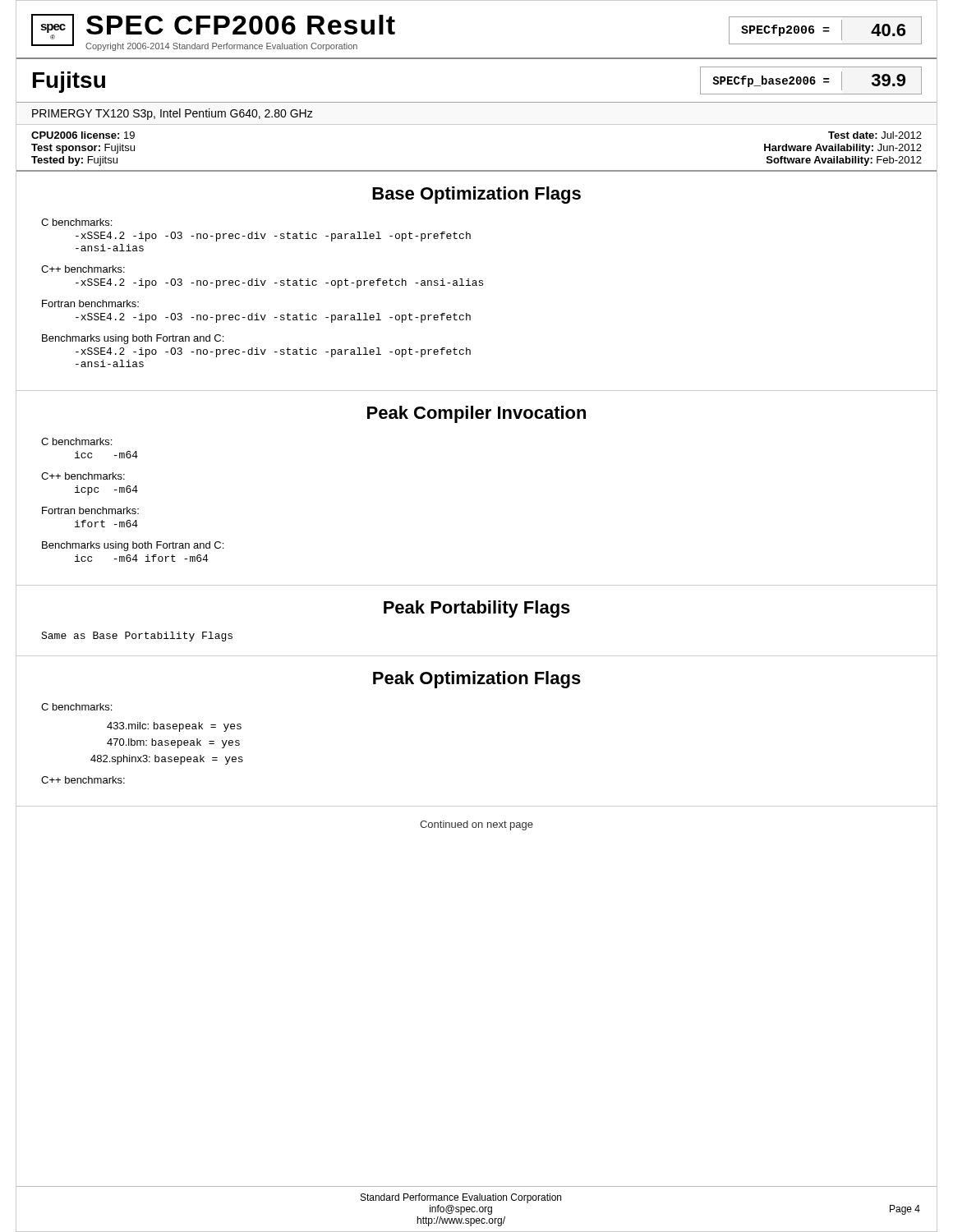Click the passage that begins "C++ benchmarks: -xSSE4.2 -ipo -O3 -no-prec-div"
The width and height of the screenshot is (953, 1232).
pos(476,276)
